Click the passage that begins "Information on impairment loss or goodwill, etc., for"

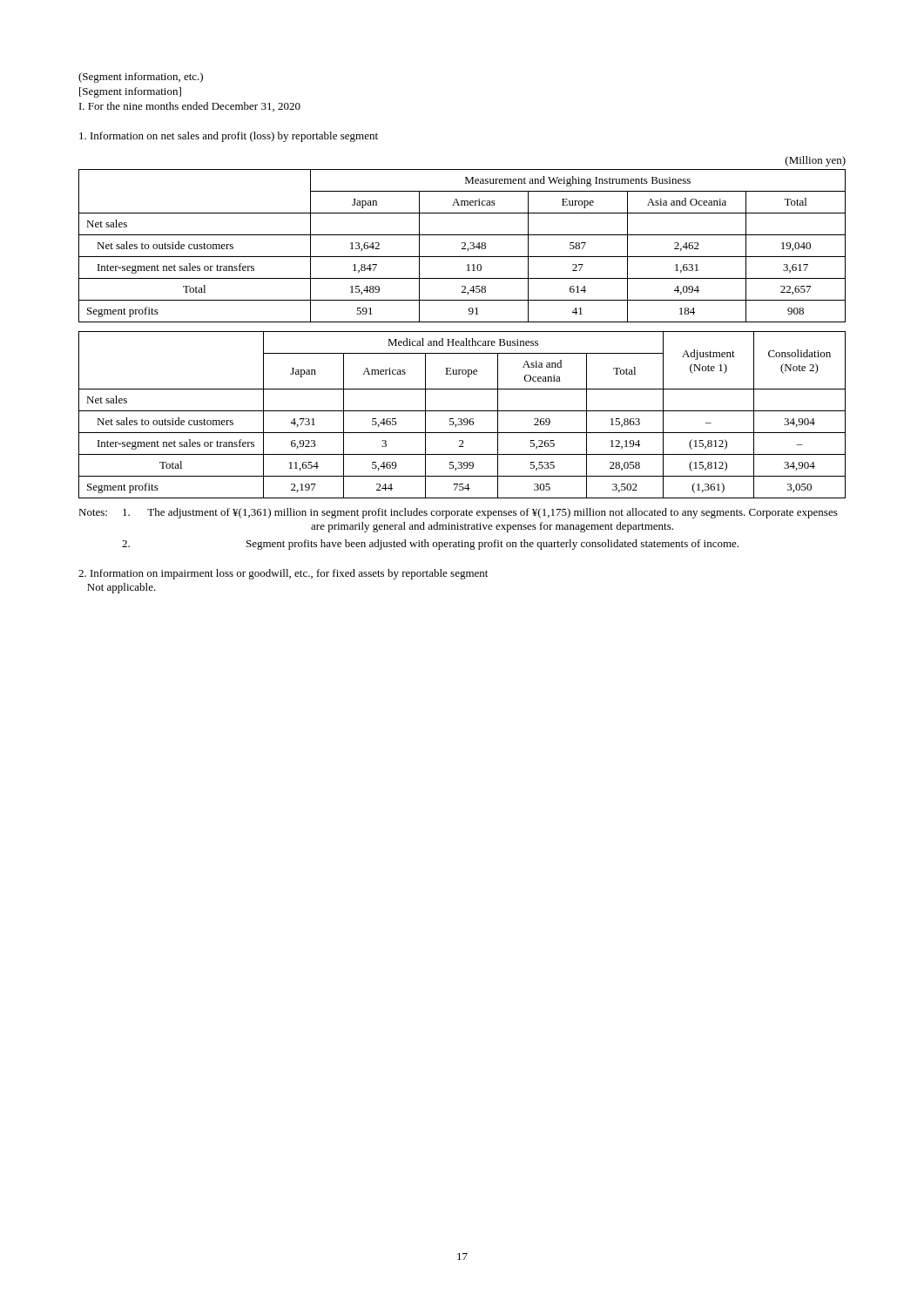283,580
